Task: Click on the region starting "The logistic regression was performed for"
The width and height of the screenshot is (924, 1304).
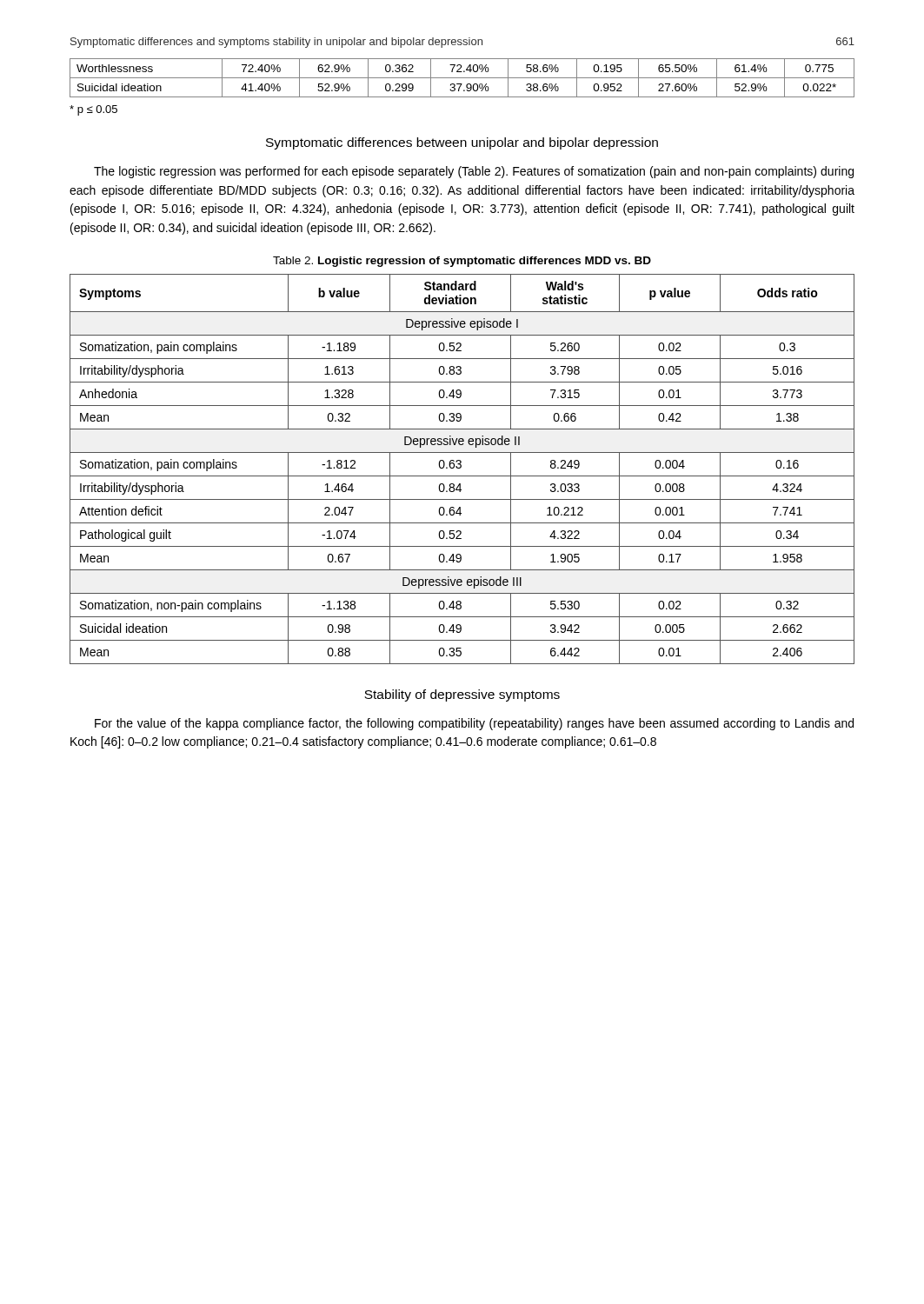Action: [x=462, y=200]
